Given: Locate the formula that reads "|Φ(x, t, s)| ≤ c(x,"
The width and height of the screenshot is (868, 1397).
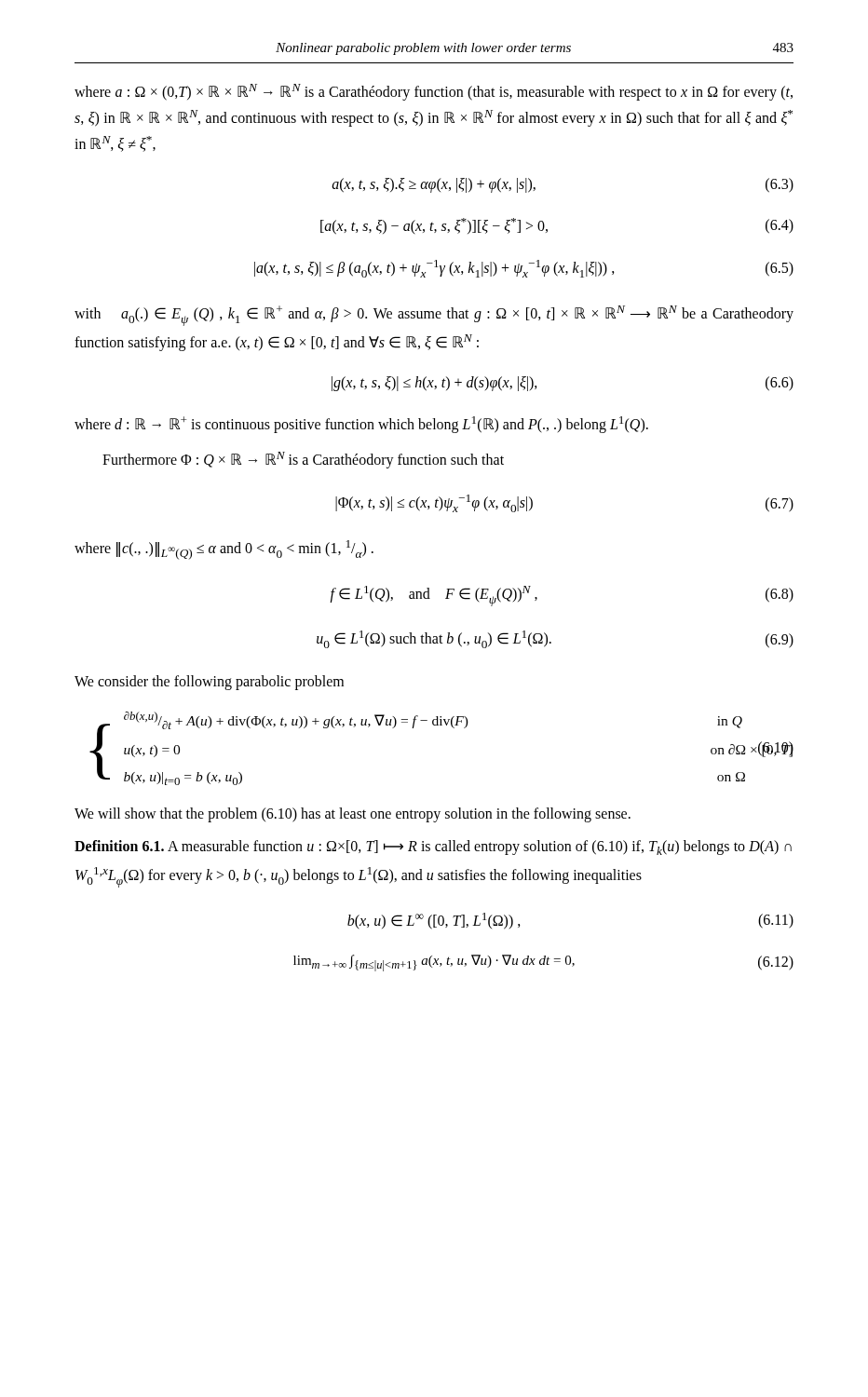Looking at the screenshot, I should (x=441, y=502).
